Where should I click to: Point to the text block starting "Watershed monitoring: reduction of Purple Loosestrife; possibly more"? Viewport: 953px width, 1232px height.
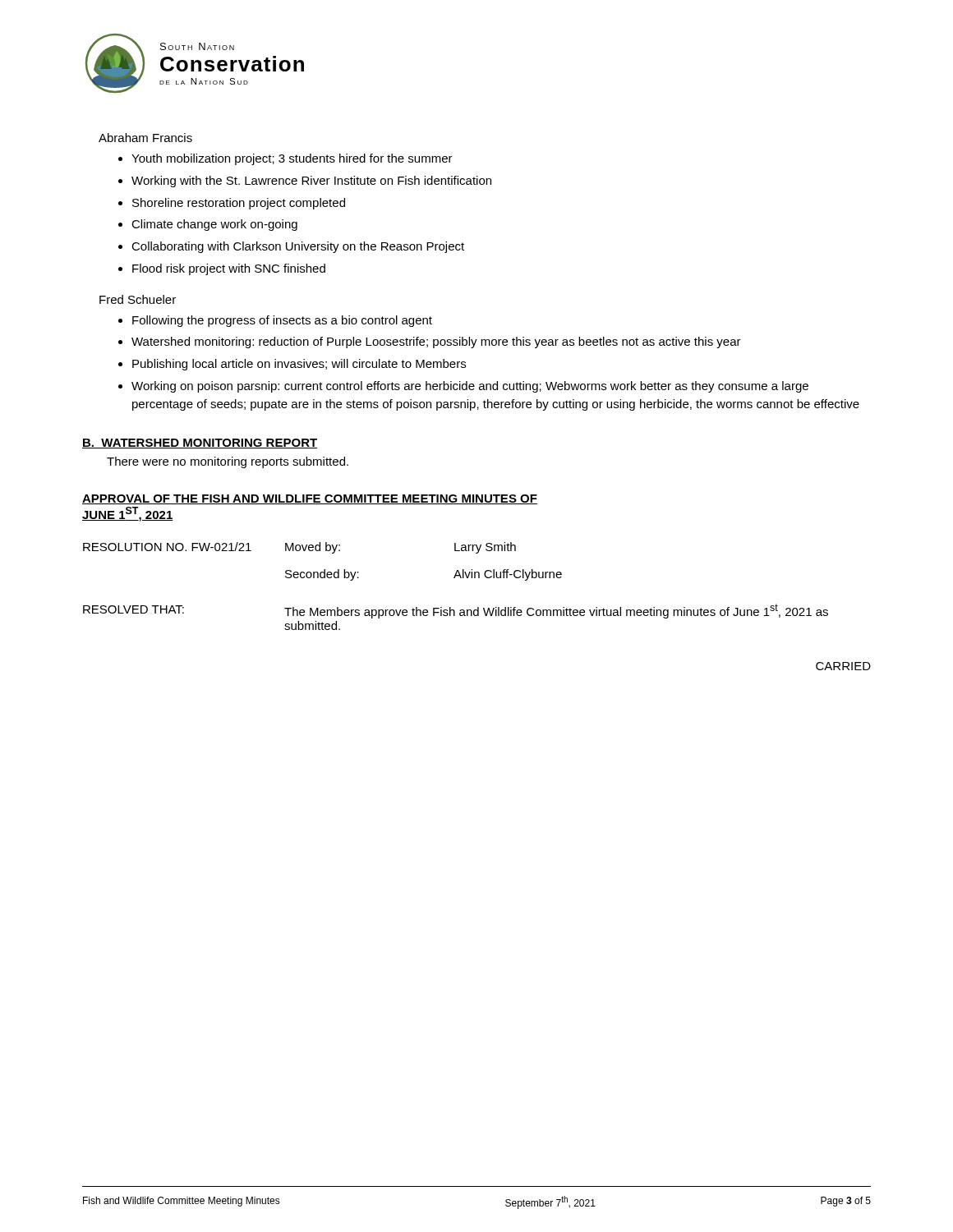tap(436, 341)
